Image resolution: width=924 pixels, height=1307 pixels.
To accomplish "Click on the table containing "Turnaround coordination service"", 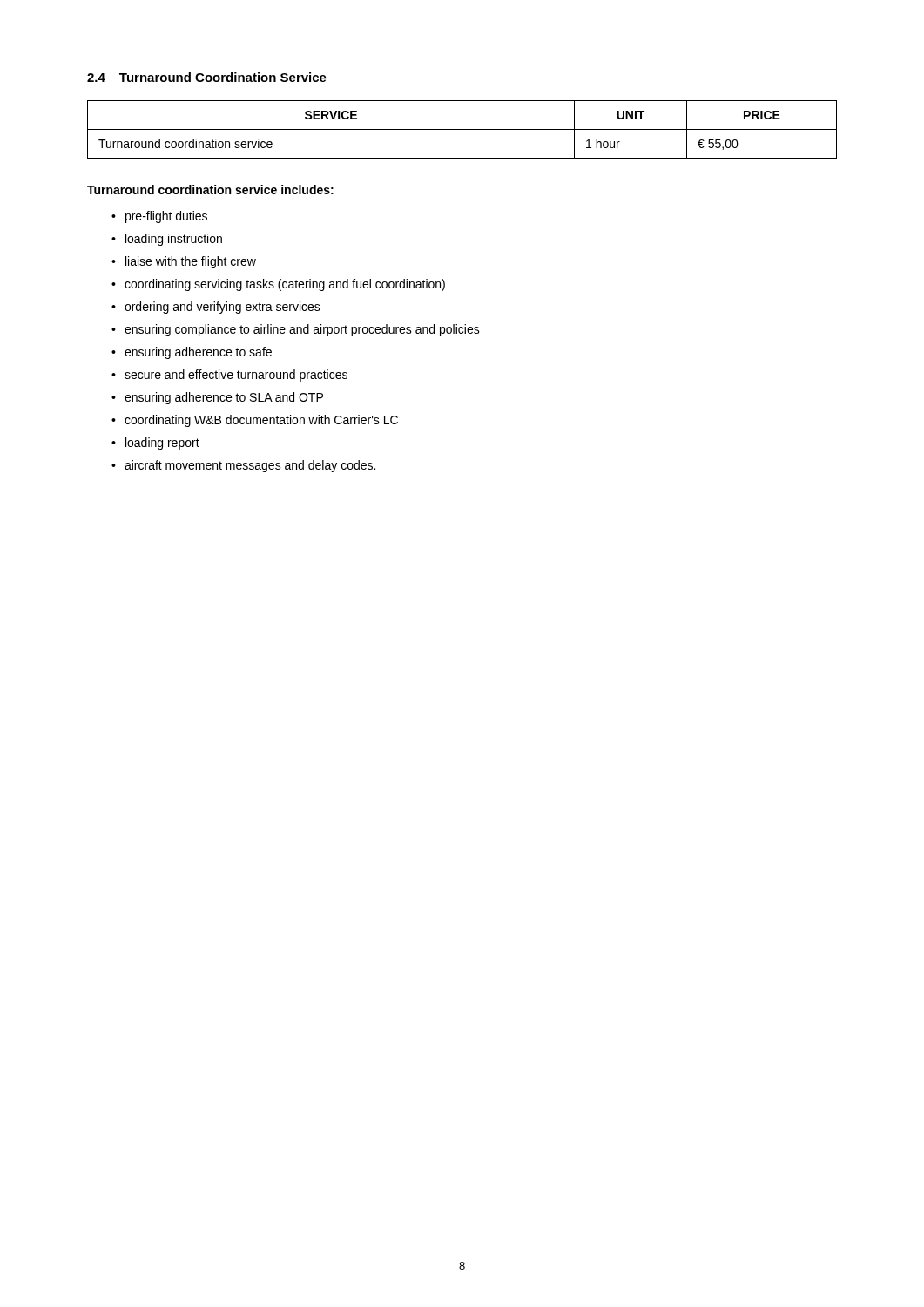I will (x=462, y=129).
